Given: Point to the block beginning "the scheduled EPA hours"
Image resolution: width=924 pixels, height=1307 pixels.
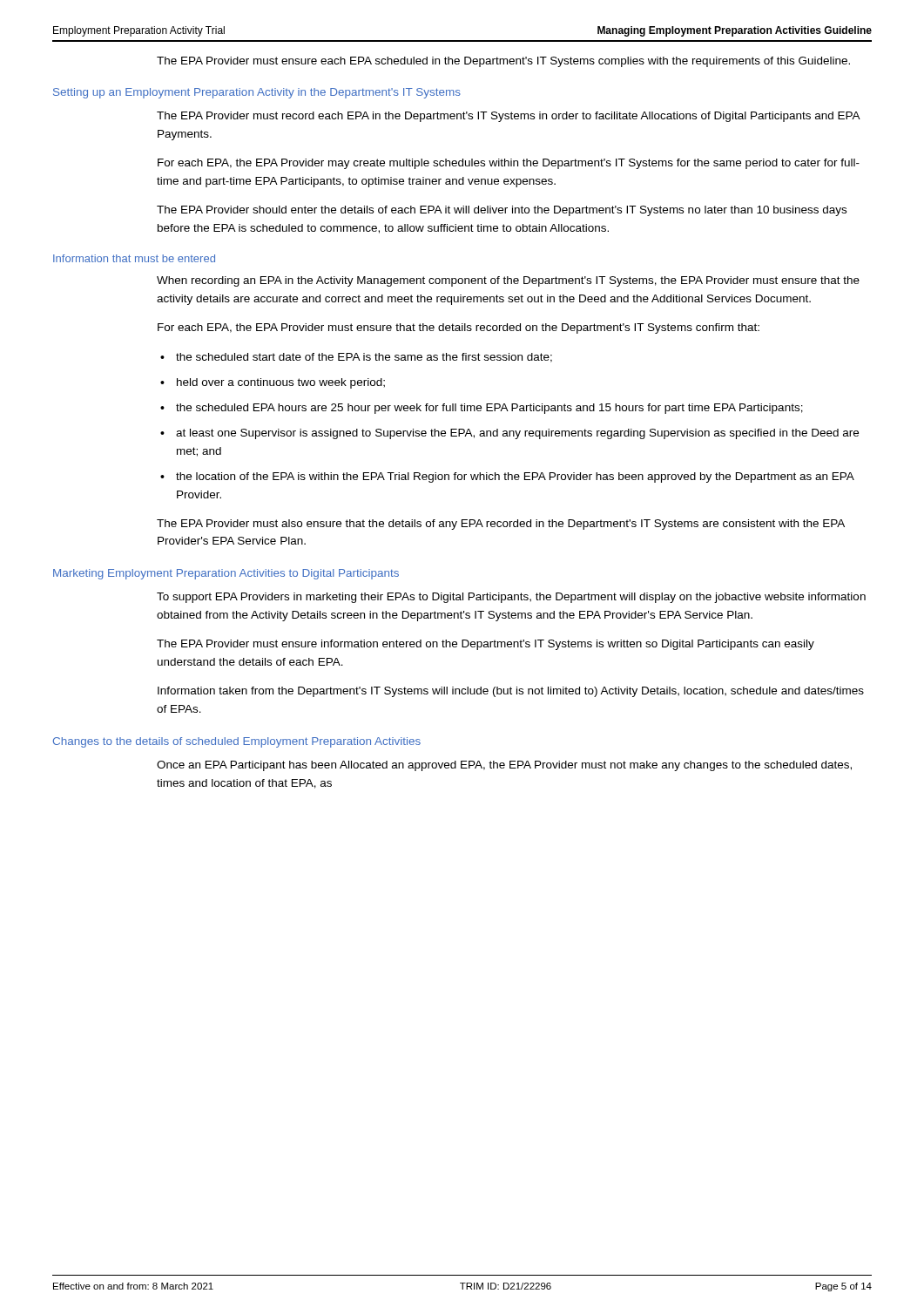Looking at the screenshot, I should (490, 407).
